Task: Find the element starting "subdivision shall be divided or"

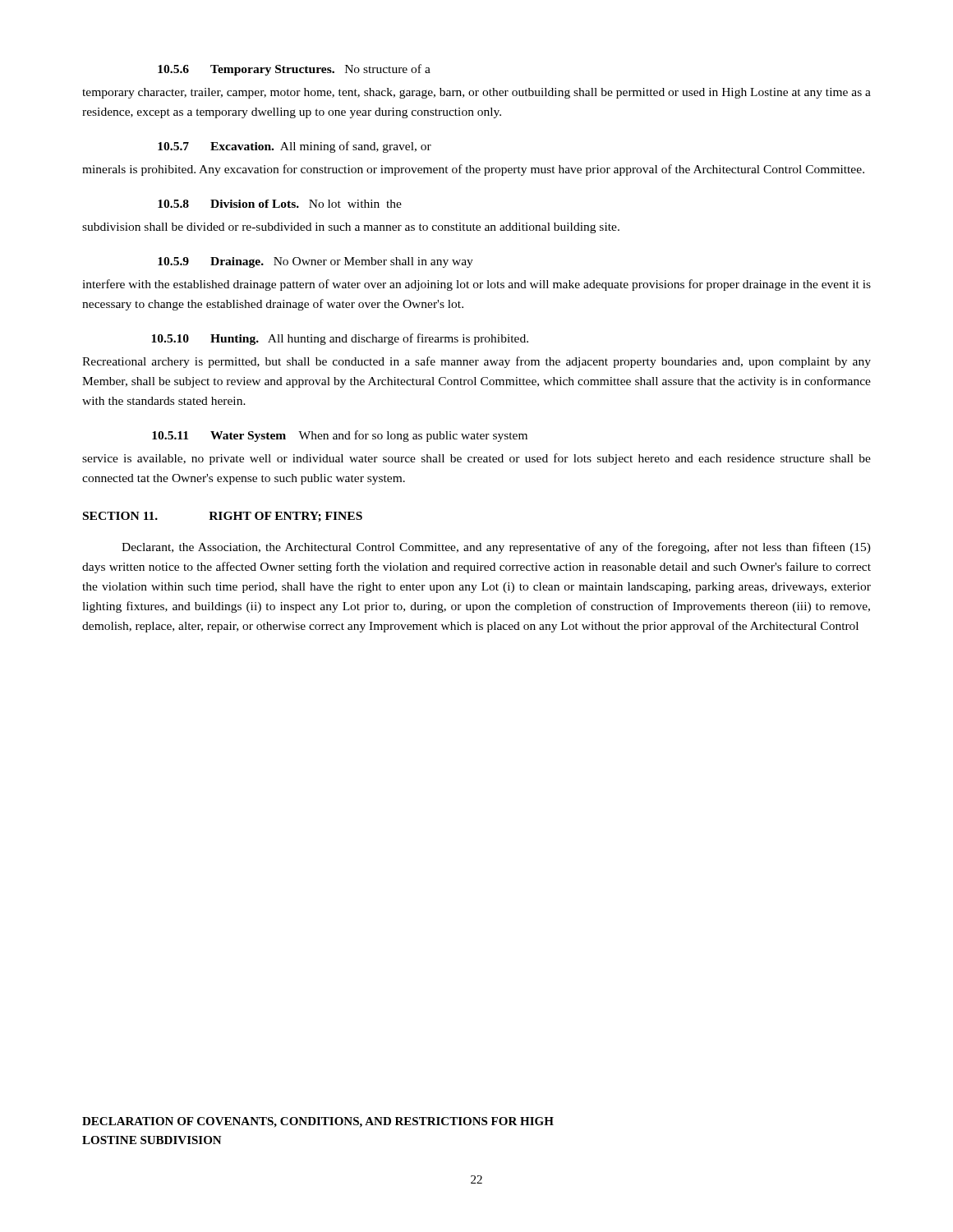Action: click(351, 226)
